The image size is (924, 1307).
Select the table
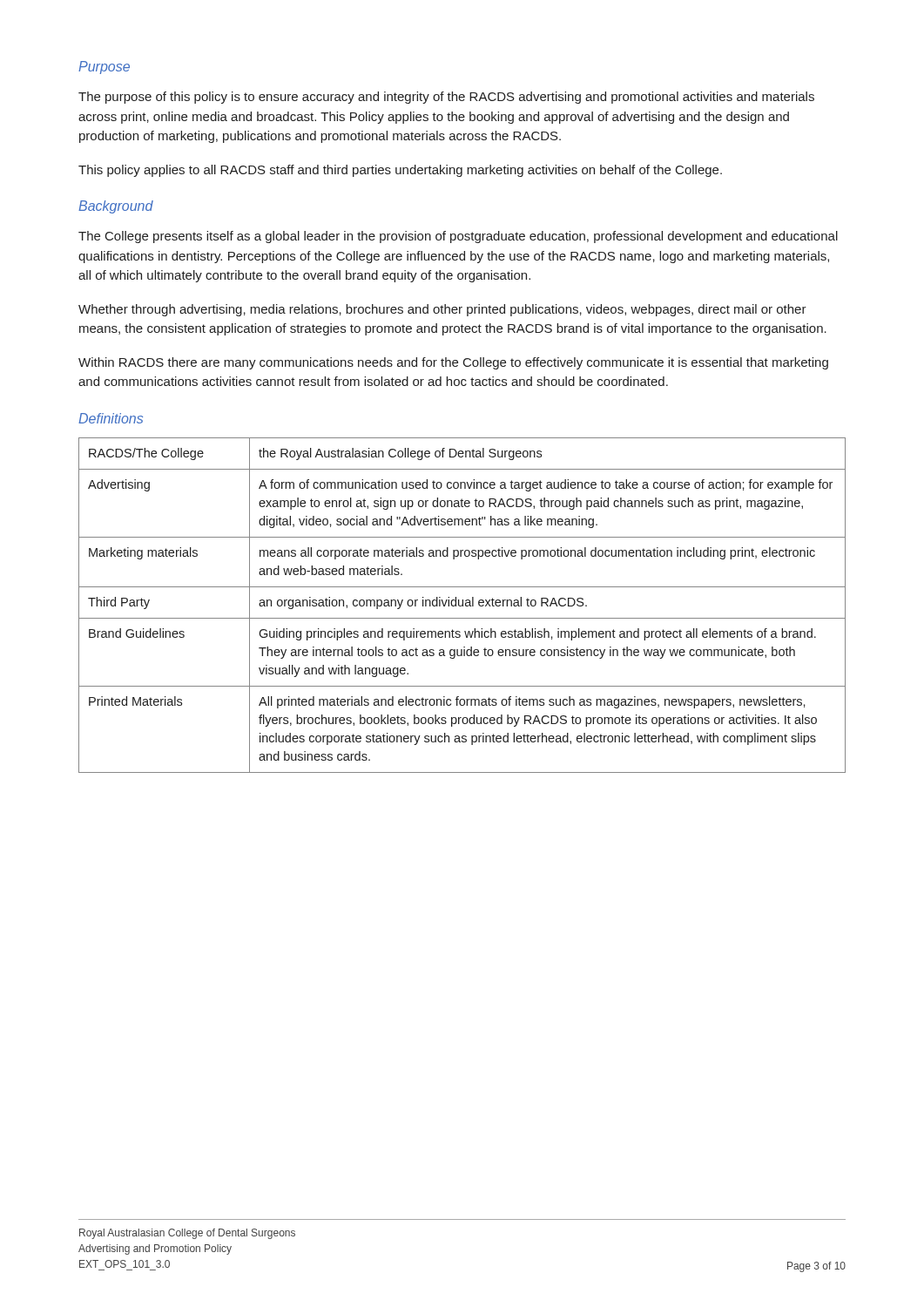pos(462,605)
